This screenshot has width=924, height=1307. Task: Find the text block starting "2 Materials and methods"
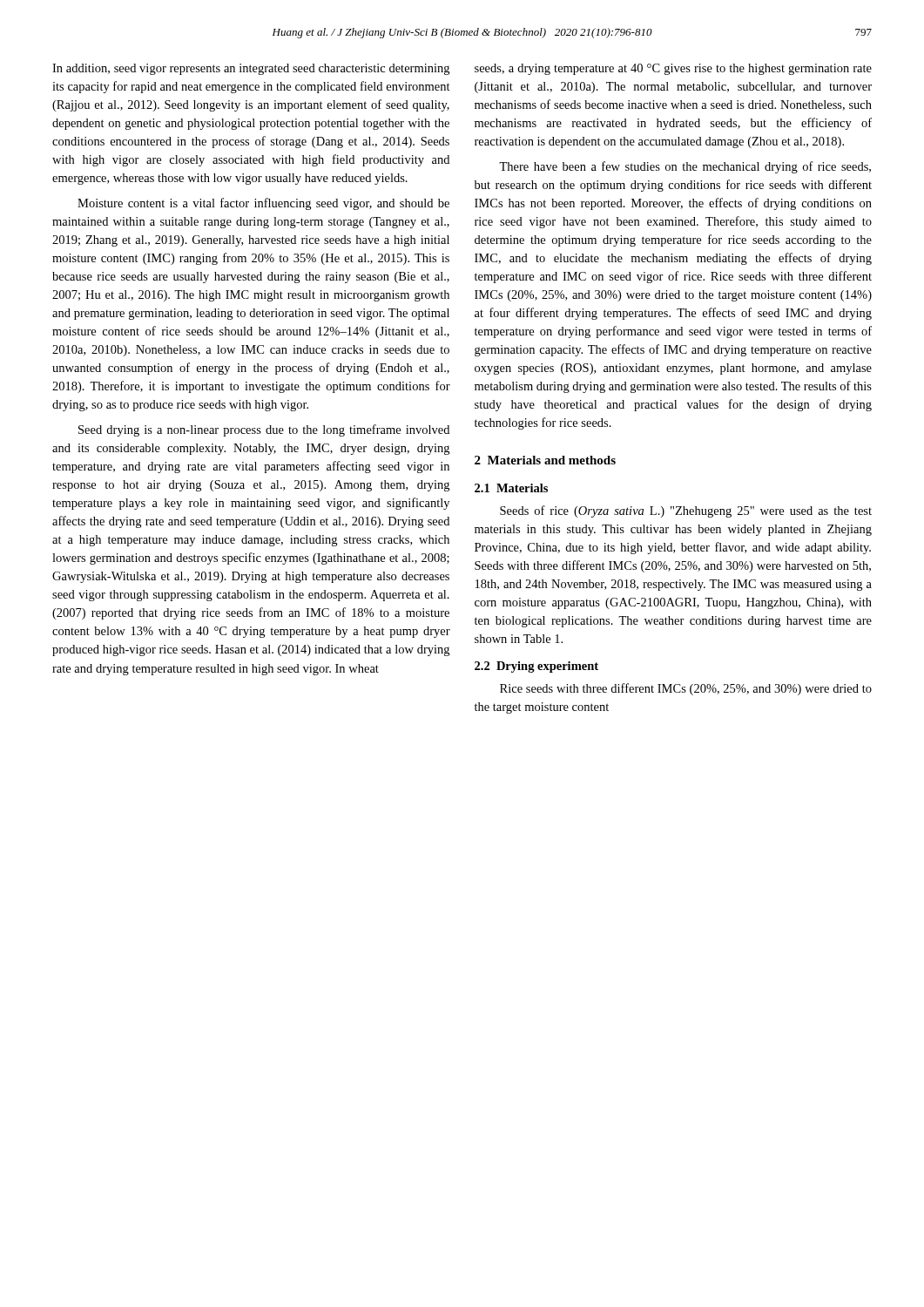coord(545,460)
